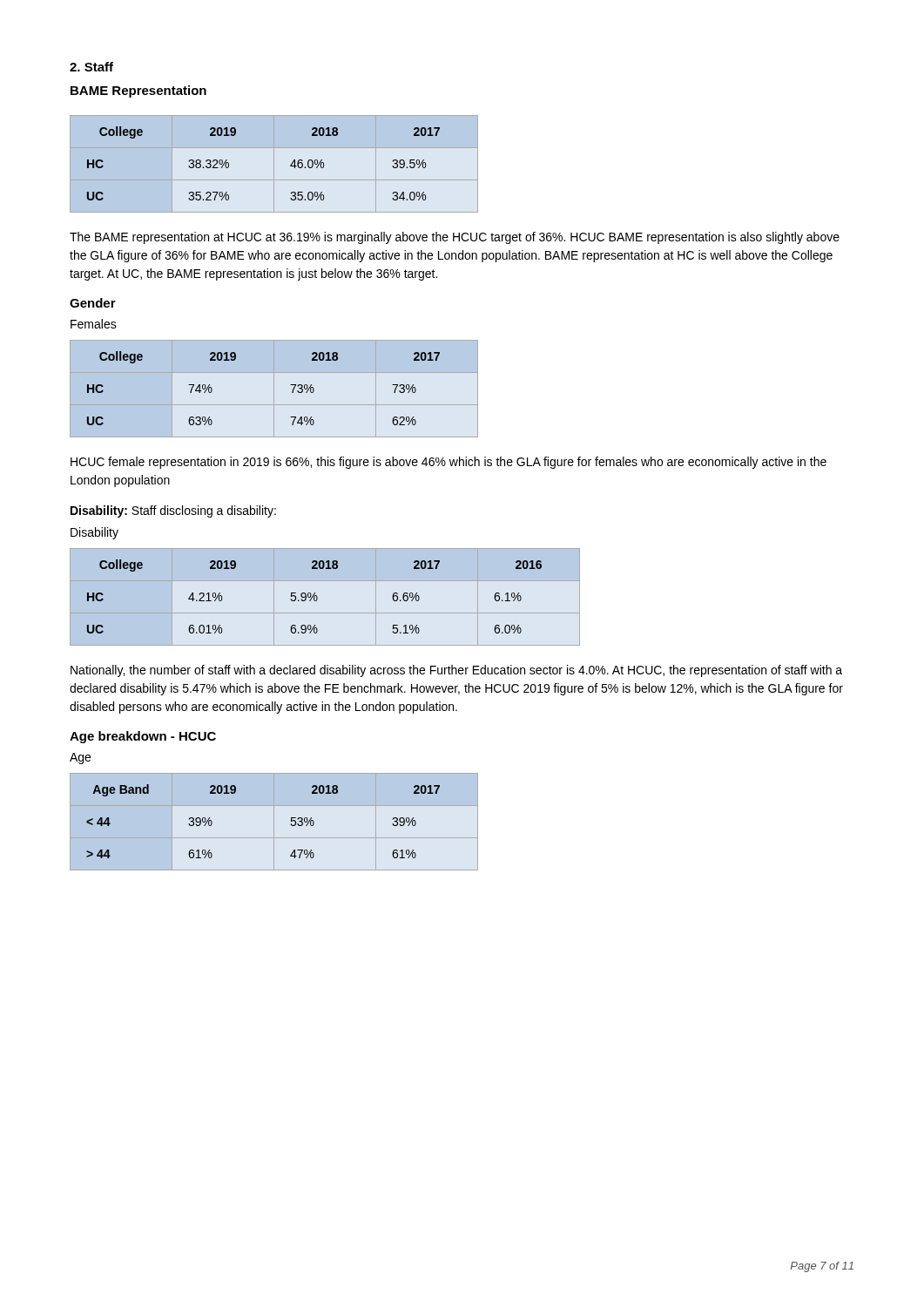The image size is (924, 1307).
Task: Select the table that reads "< 44"
Action: point(462,822)
